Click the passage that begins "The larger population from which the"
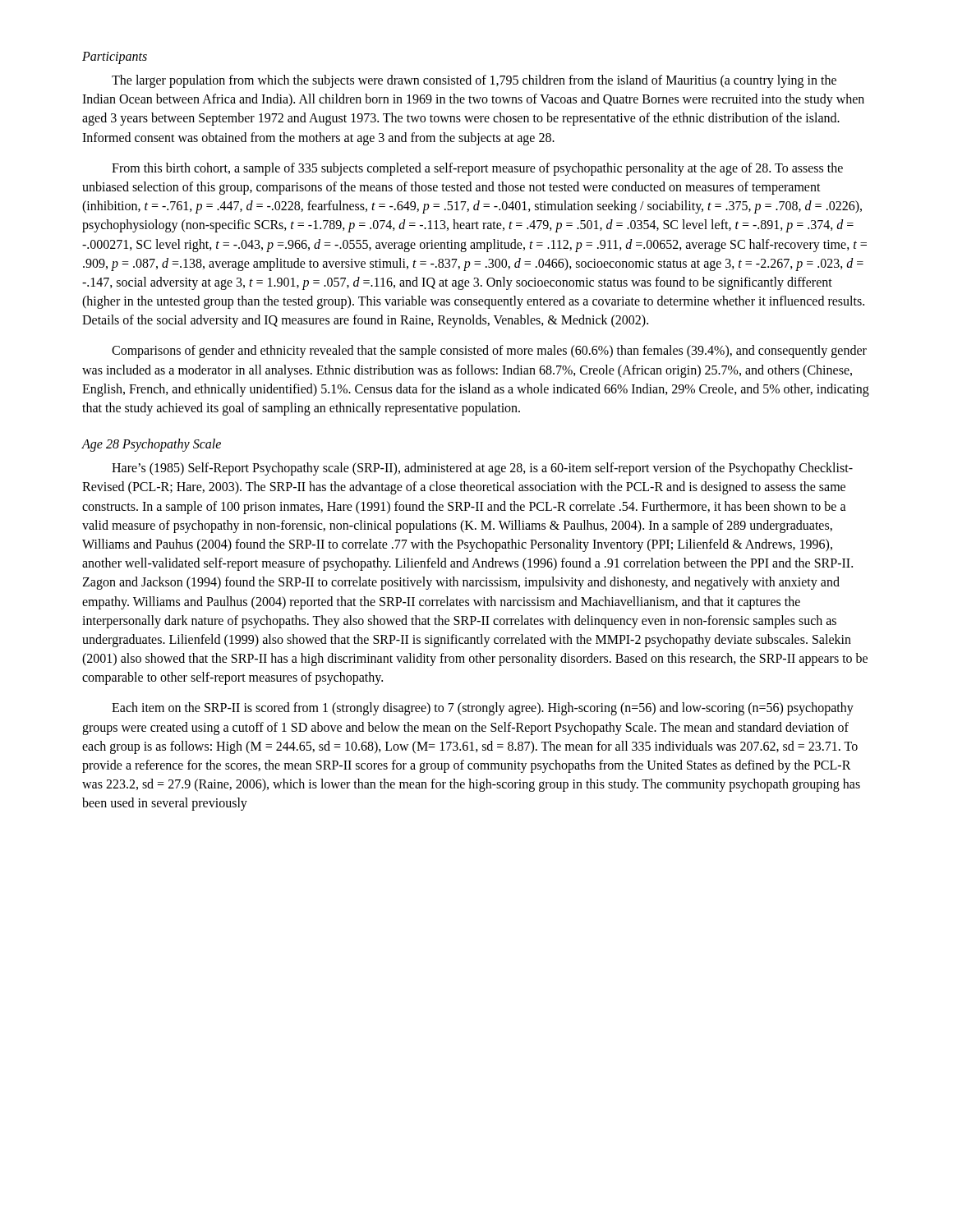This screenshot has width=953, height=1232. pos(473,109)
